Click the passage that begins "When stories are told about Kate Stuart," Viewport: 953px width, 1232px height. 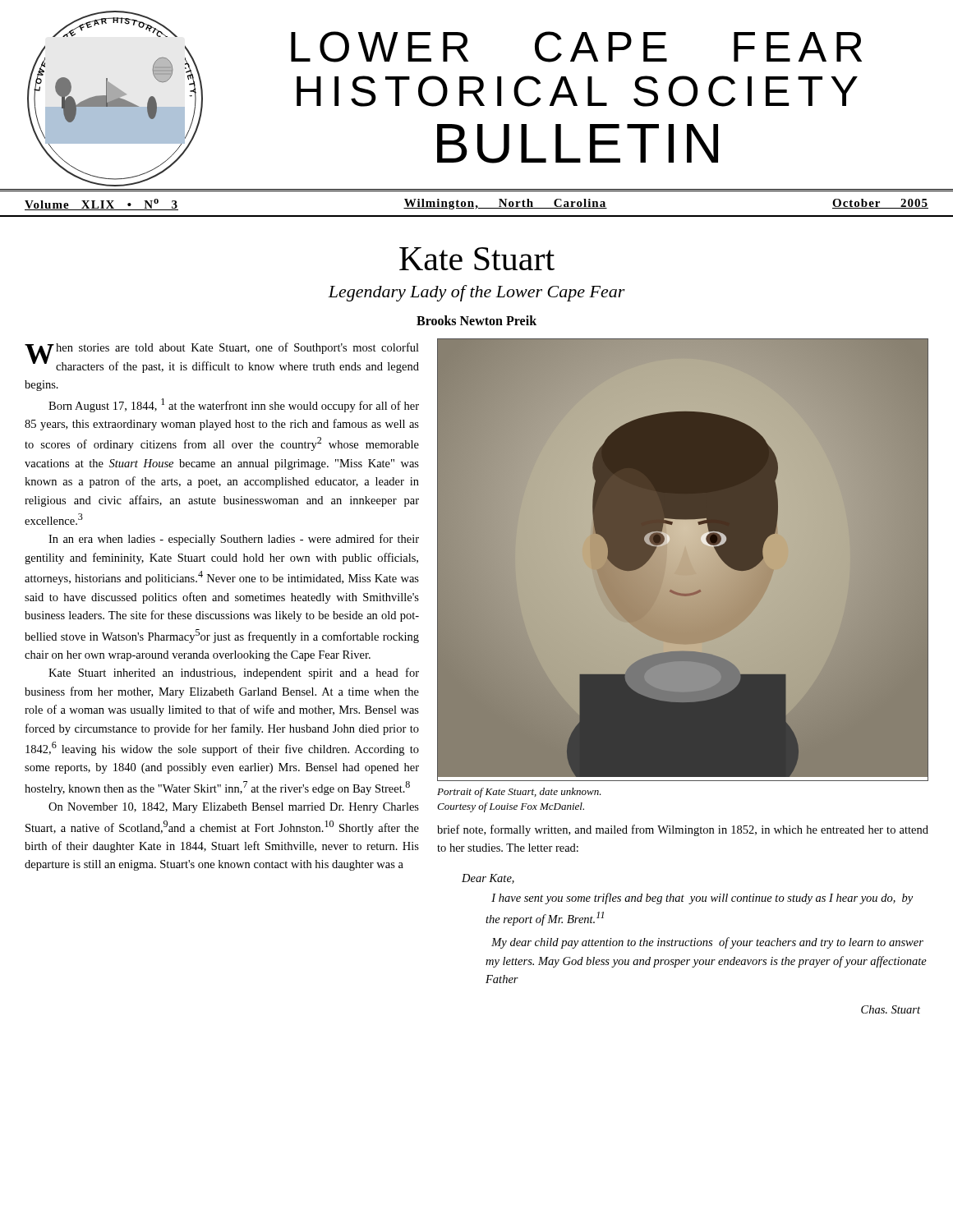(222, 606)
